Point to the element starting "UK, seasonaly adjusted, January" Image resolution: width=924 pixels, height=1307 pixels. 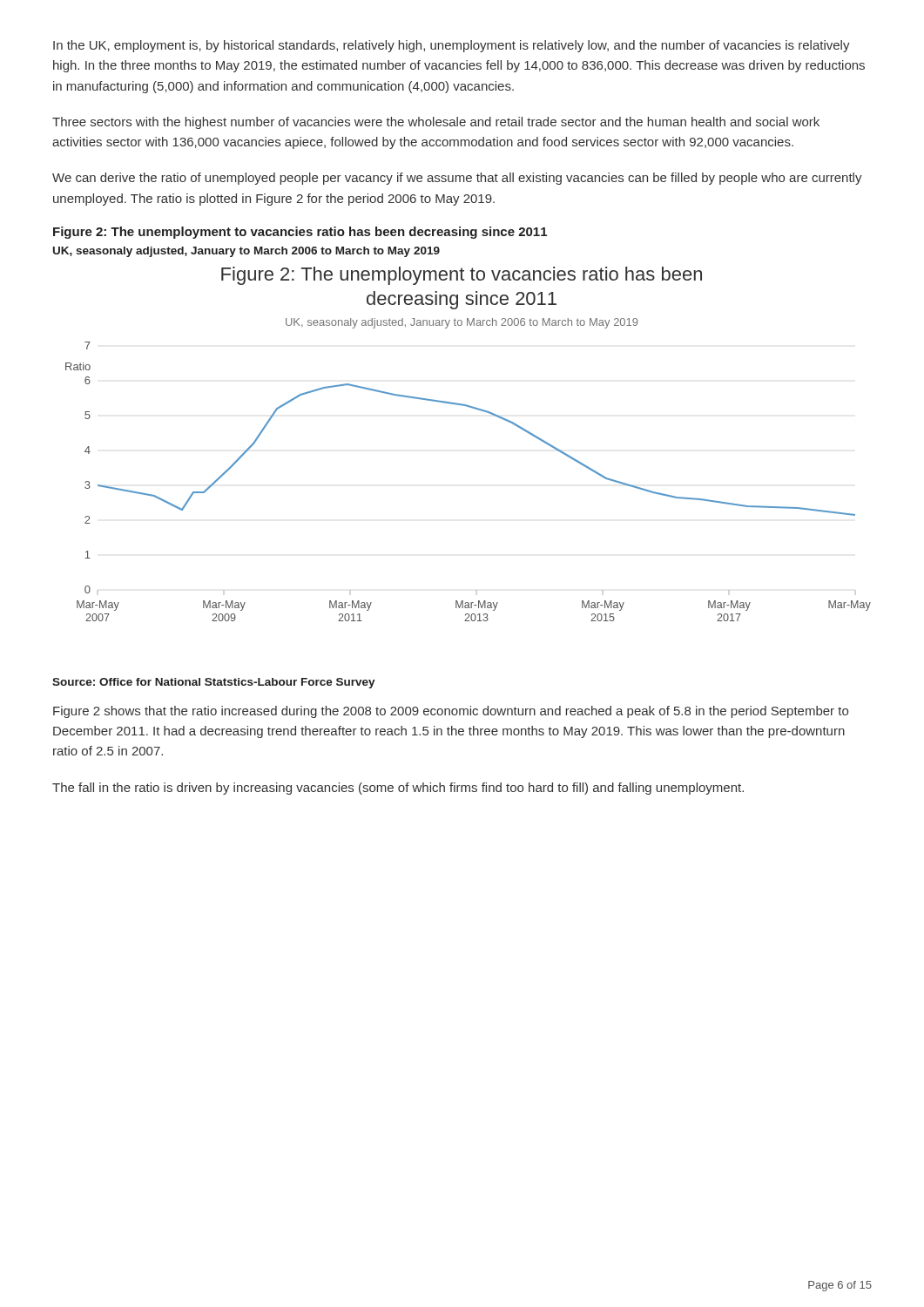coord(246,250)
